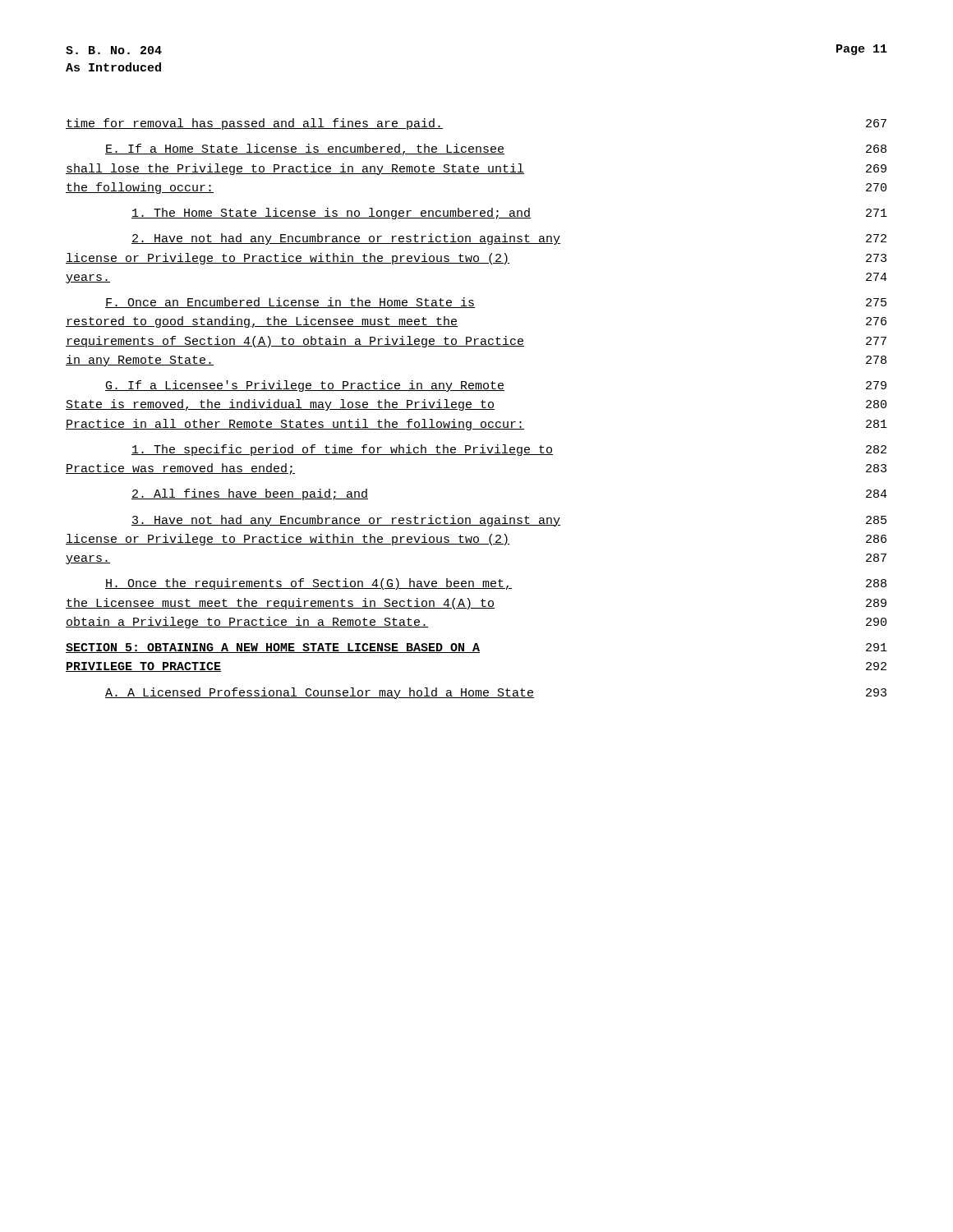The image size is (953, 1232).
Task: Find the list item with the text "2. All fines"
Action: click(216, 494)
